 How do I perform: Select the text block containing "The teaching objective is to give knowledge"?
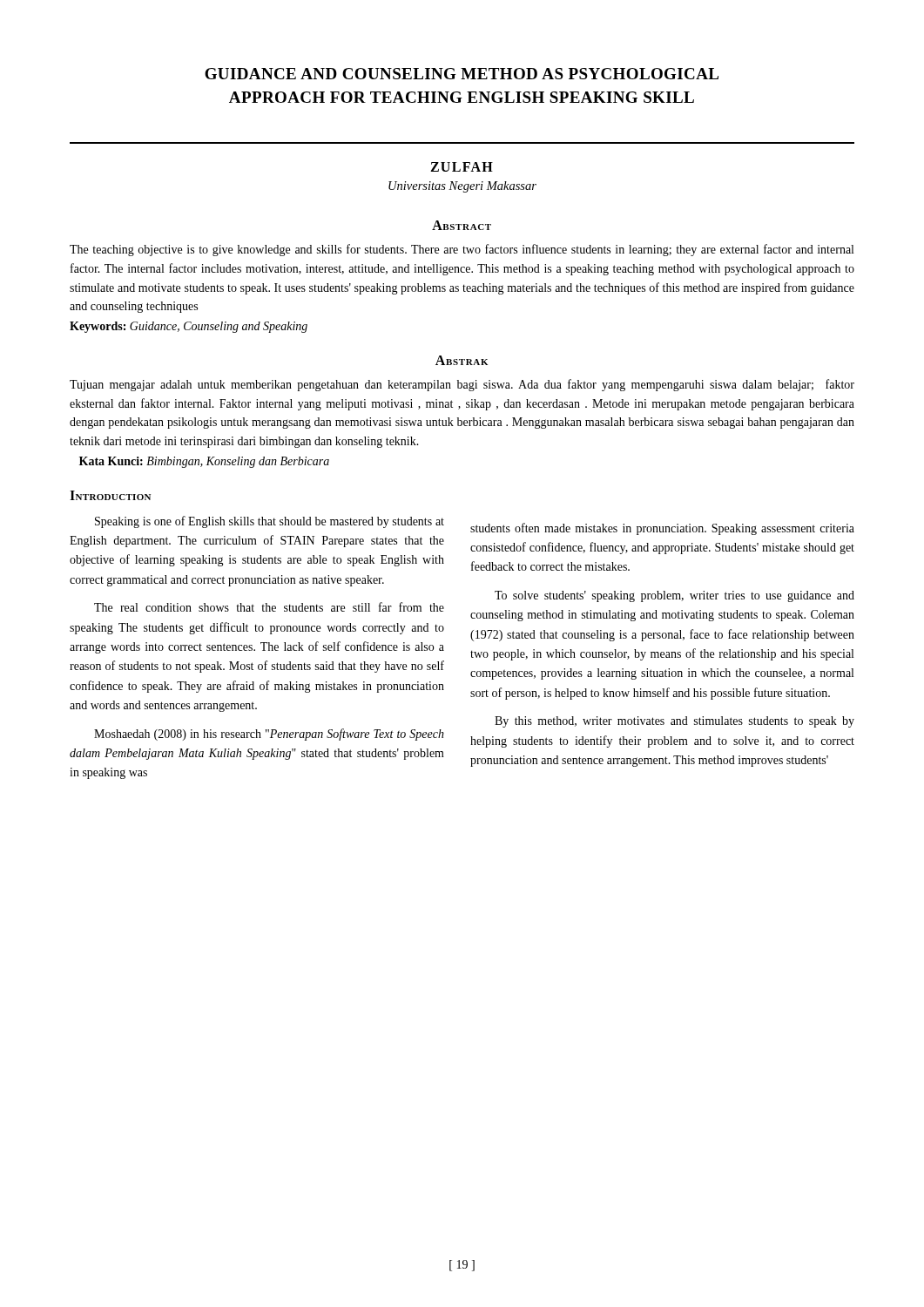tap(462, 287)
